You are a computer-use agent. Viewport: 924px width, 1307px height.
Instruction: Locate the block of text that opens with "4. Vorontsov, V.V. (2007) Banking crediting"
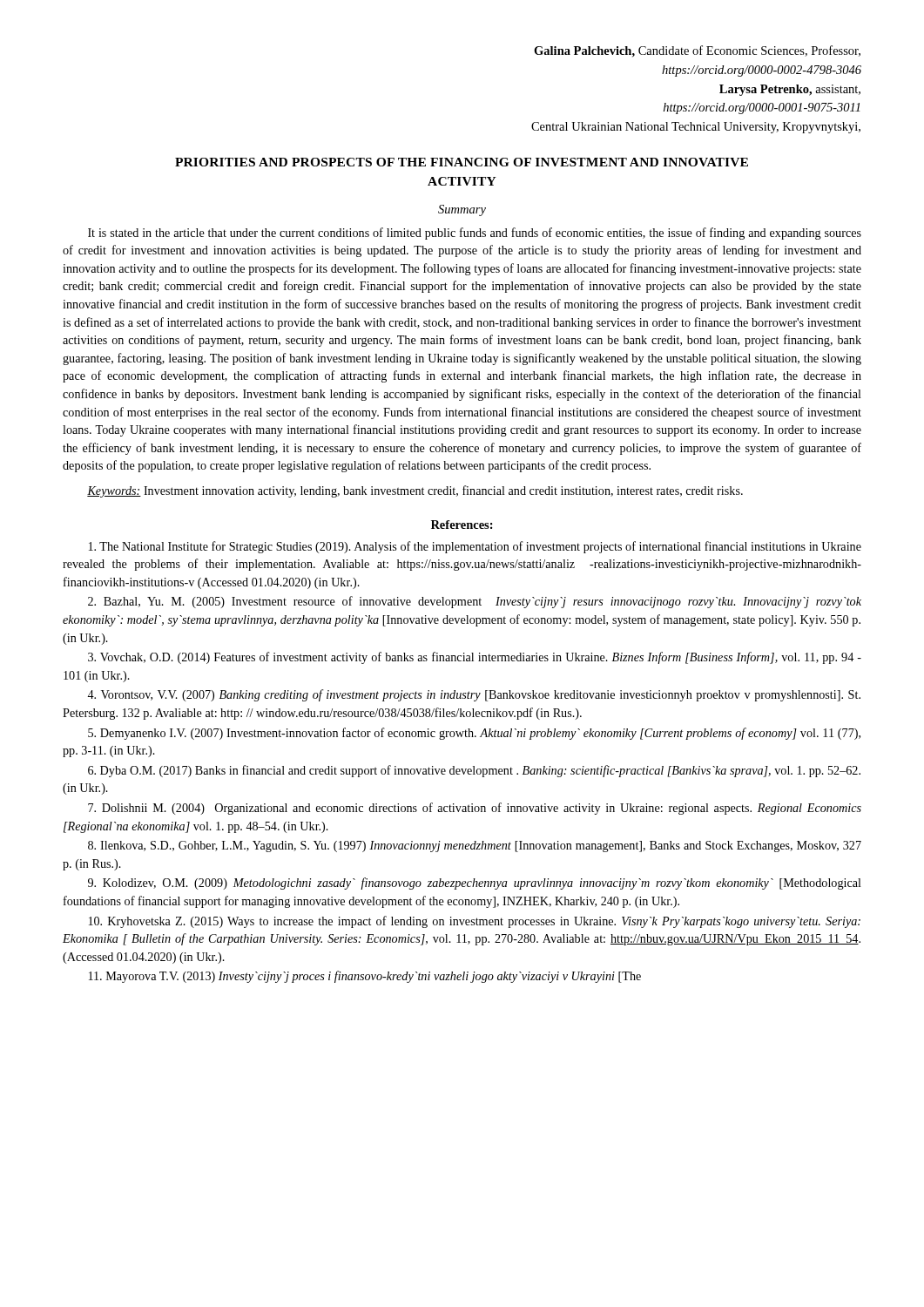[x=462, y=704]
